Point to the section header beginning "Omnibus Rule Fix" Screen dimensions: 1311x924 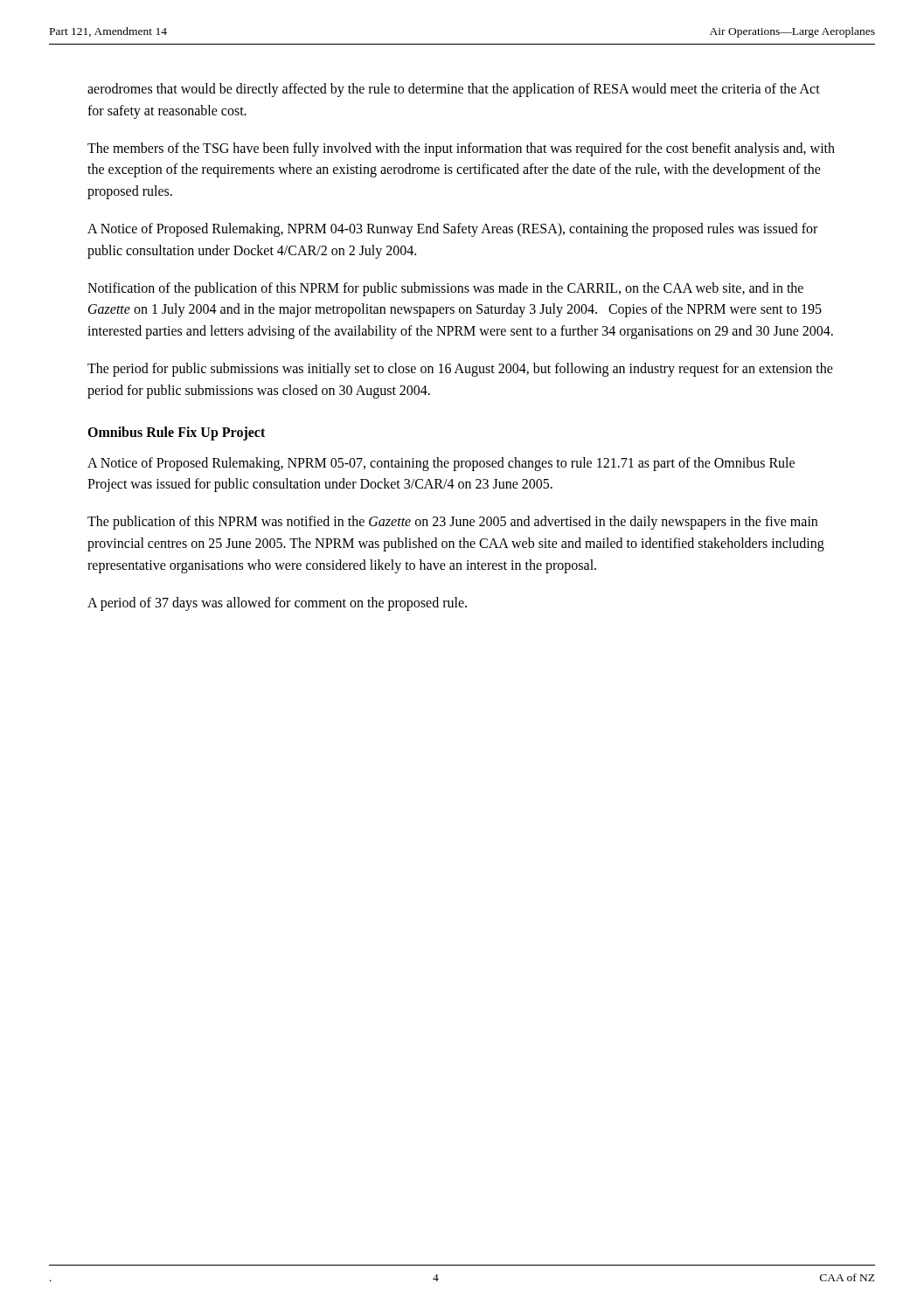point(176,432)
